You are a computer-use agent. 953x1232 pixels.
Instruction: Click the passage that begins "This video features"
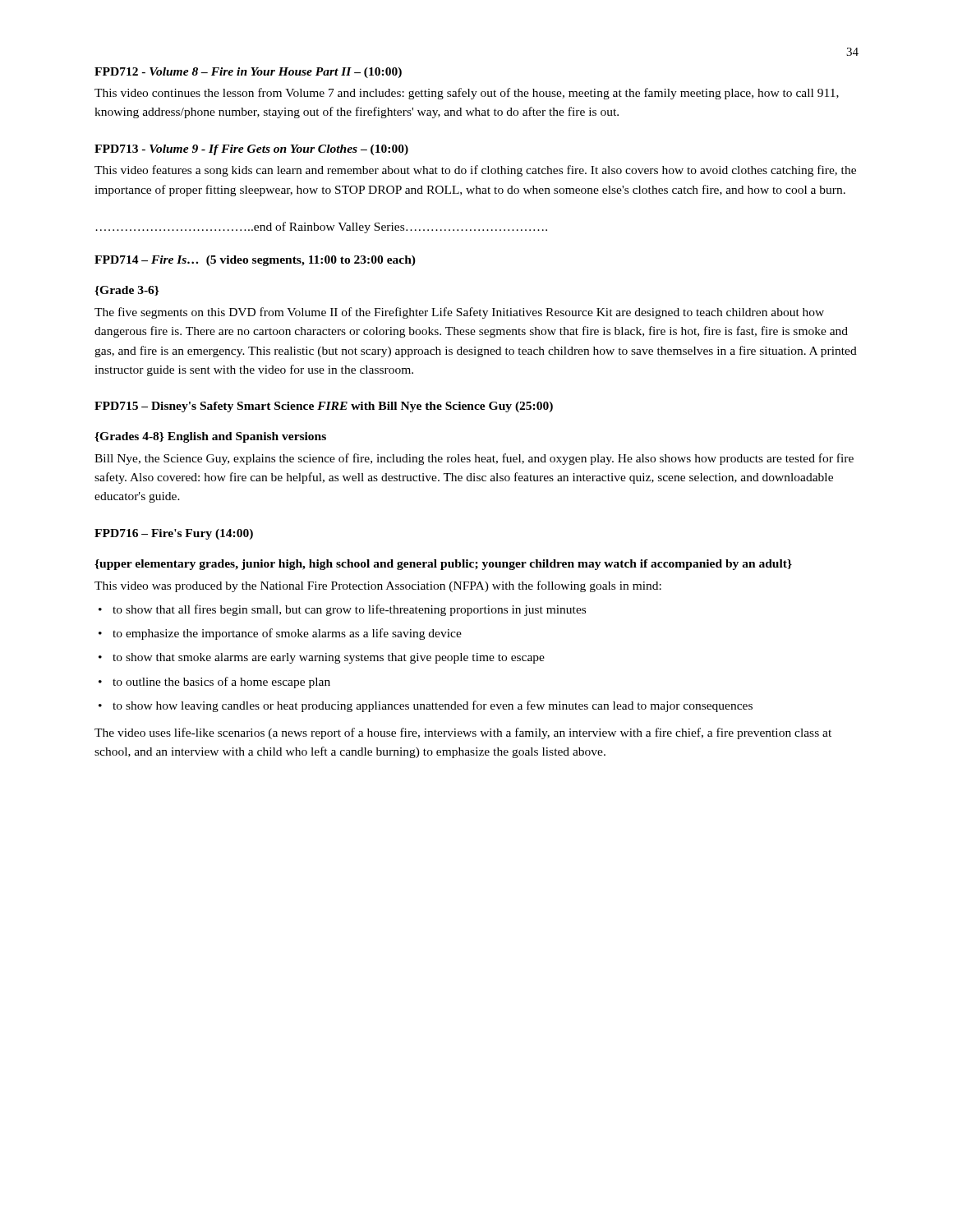click(475, 179)
